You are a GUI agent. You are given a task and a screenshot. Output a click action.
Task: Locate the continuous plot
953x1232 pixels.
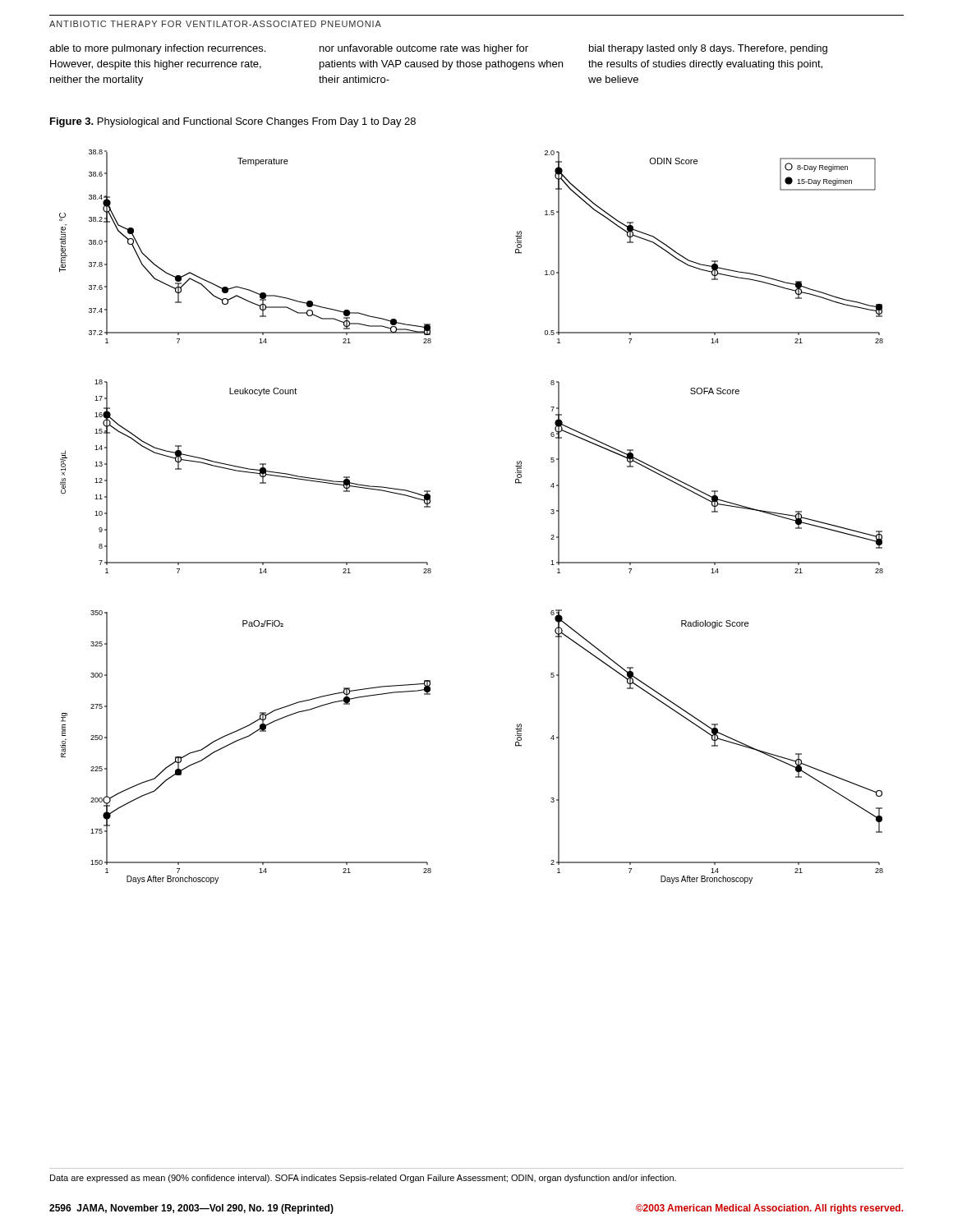point(476,609)
